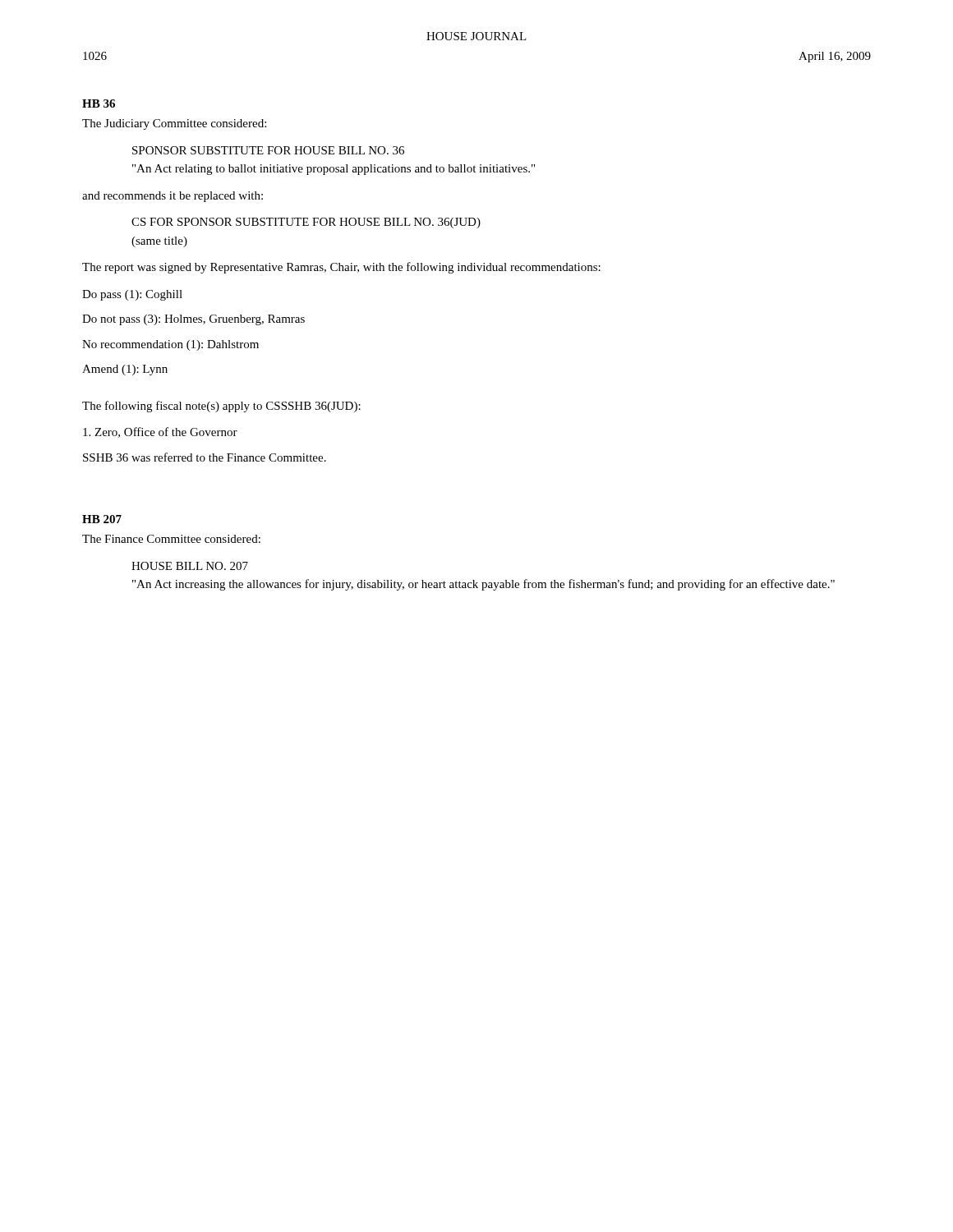
Task: Locate the passage starting "SSHB 36 was"
Action: click(x=204, y=457)
